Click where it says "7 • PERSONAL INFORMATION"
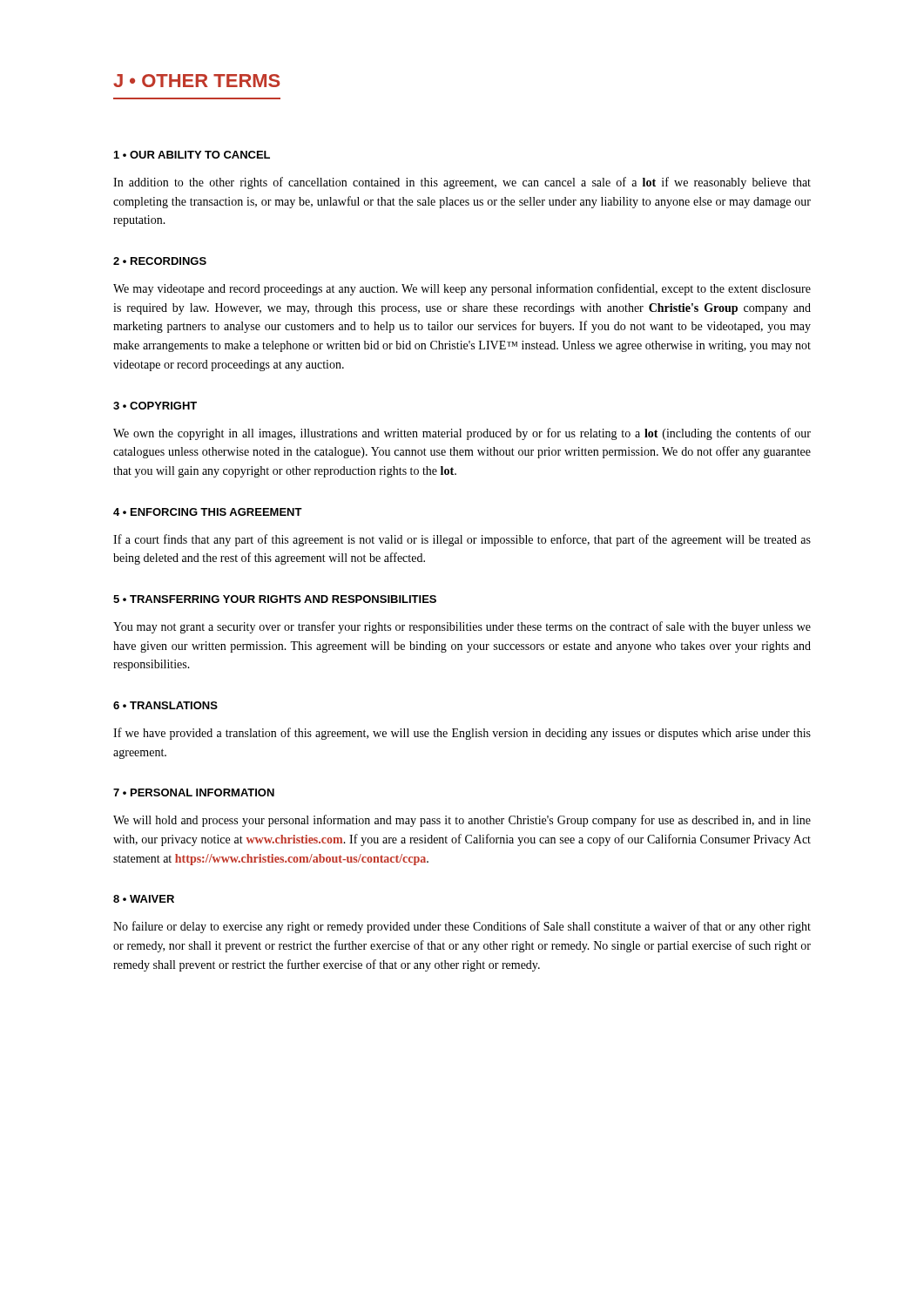 [194, 792]
